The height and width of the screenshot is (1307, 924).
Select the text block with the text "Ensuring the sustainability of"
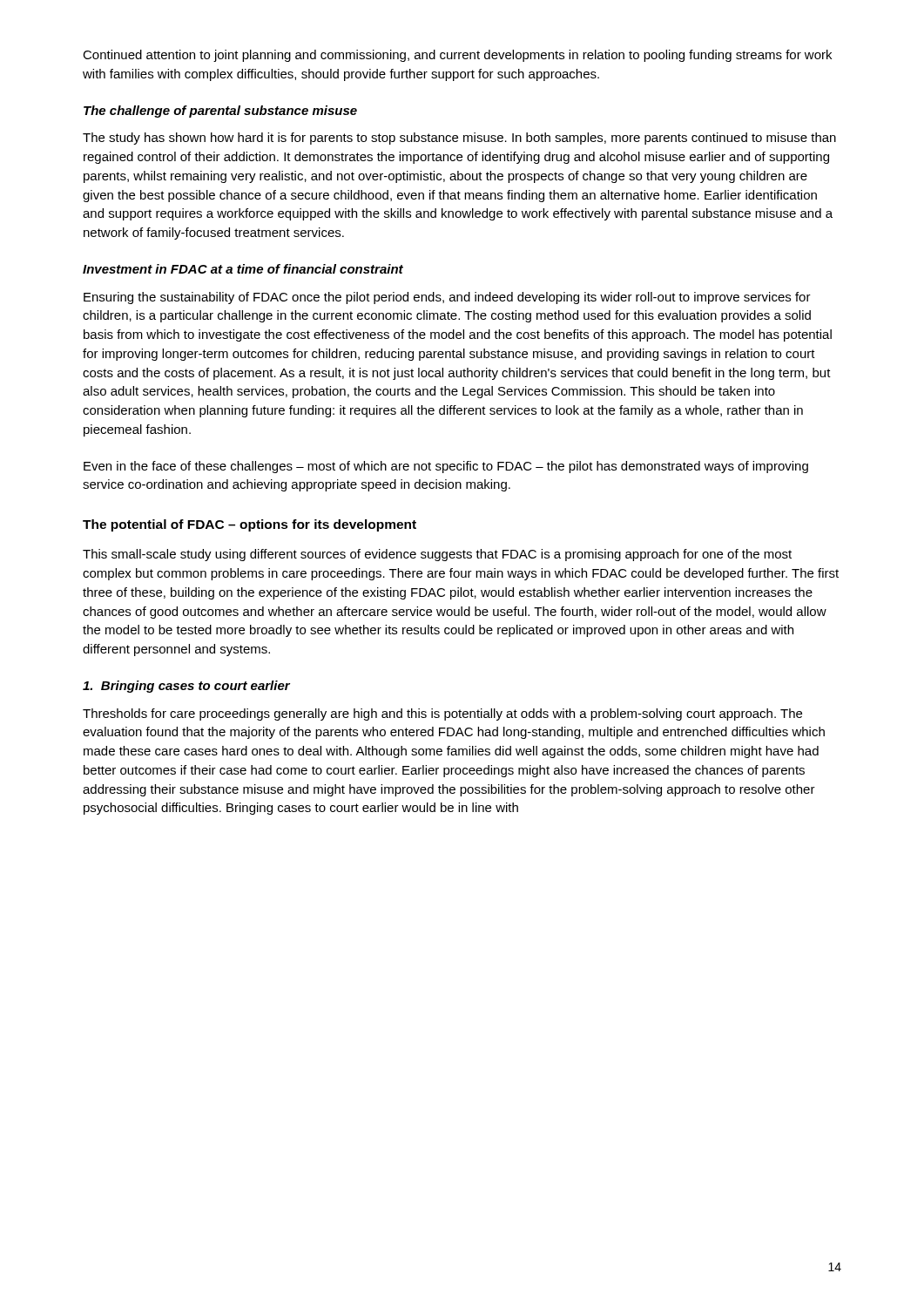(462, 363)
